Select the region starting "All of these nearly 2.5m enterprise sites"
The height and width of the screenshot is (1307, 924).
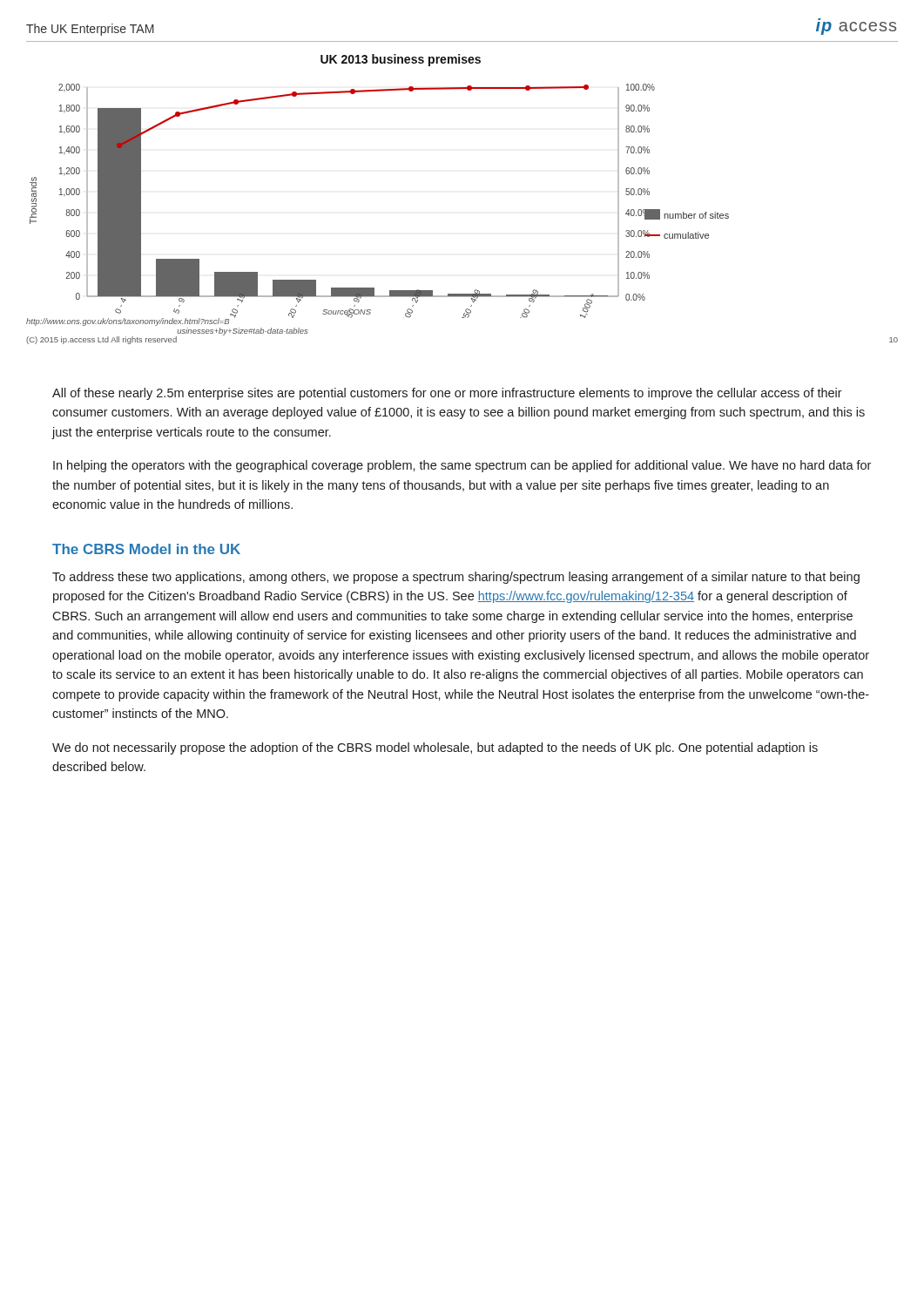pos(459,413)
